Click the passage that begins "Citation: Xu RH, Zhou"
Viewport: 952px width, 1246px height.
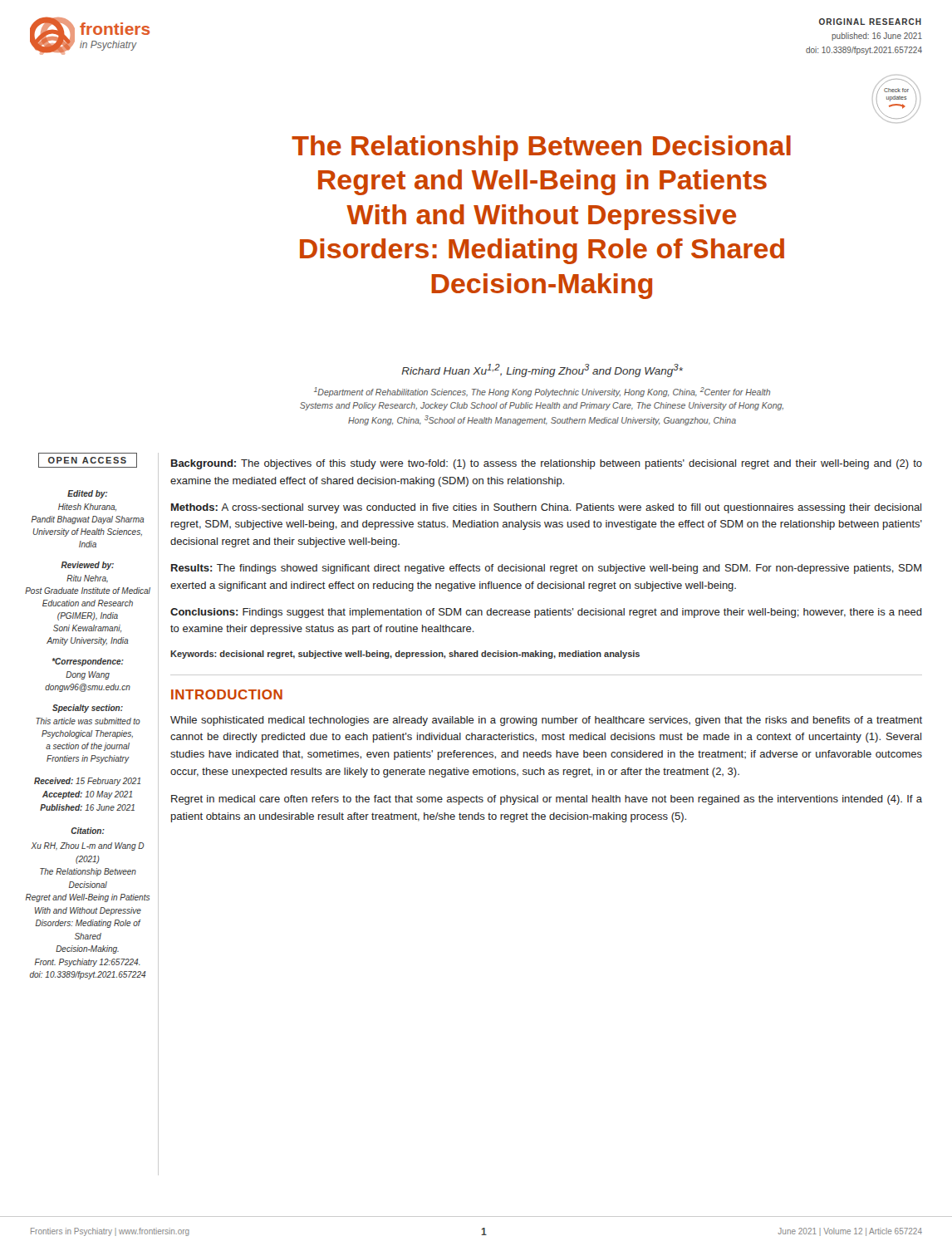[88, 903]
